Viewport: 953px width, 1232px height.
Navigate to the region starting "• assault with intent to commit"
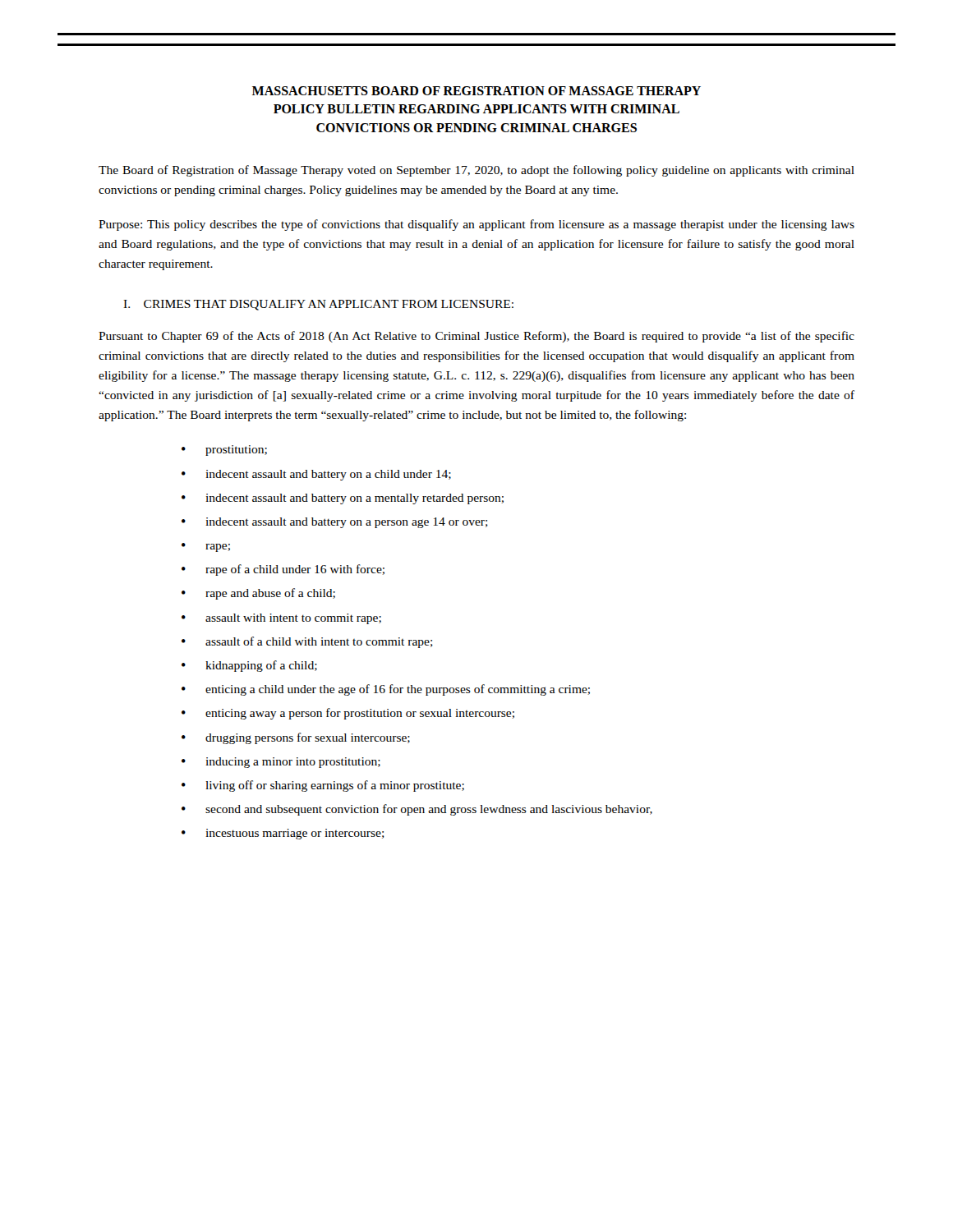click(x=281, y=619)
